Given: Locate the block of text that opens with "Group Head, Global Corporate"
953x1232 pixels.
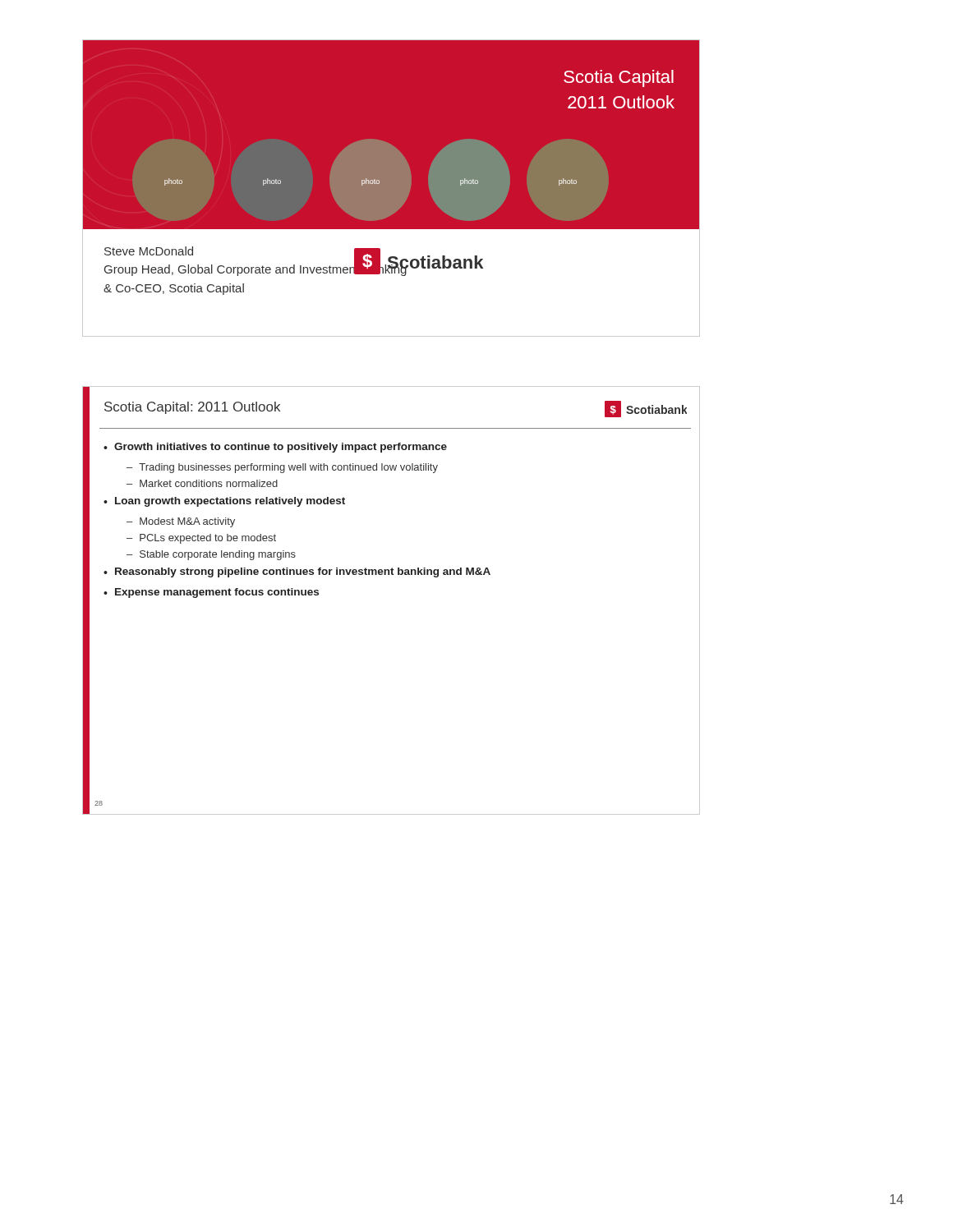Looking at the screenshot, I should pyautogui.click(x=255, y=278).
